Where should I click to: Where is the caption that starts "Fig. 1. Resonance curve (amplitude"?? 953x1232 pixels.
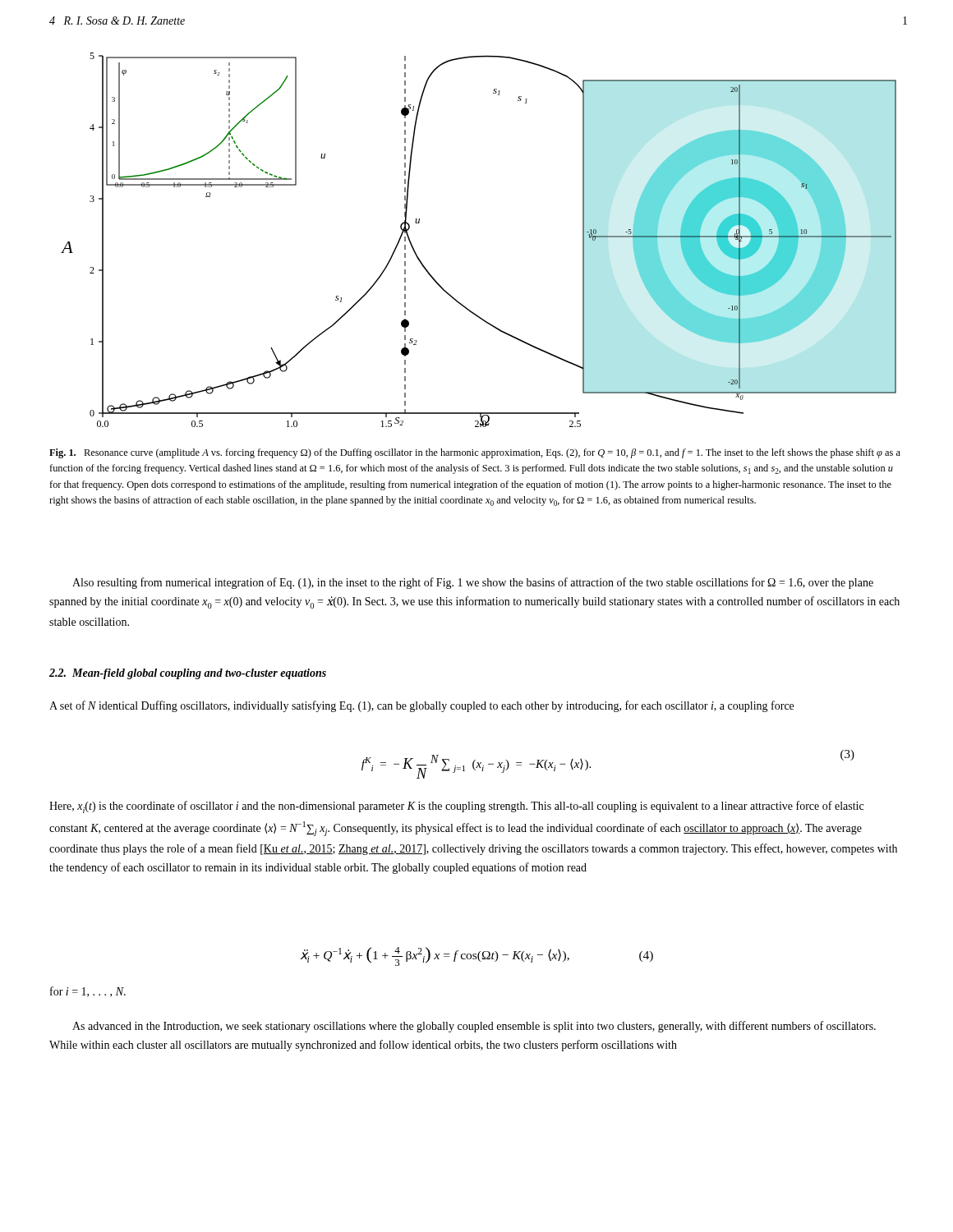click(475, 478)
